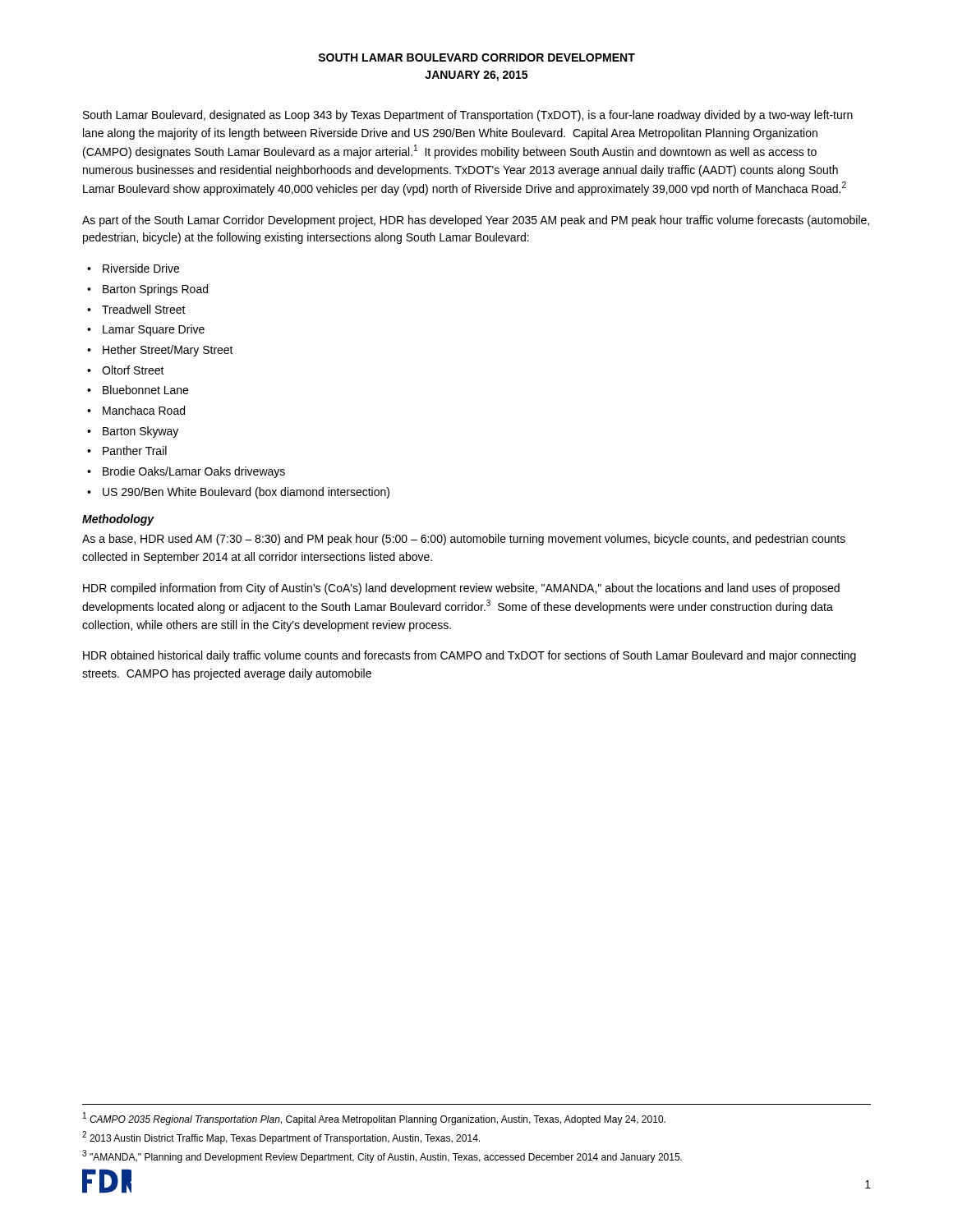Click on the list item that reads "Hether Street/Mary Street"
The height and width of the screenshot is (1232, 953).
(x=167, y=350)
